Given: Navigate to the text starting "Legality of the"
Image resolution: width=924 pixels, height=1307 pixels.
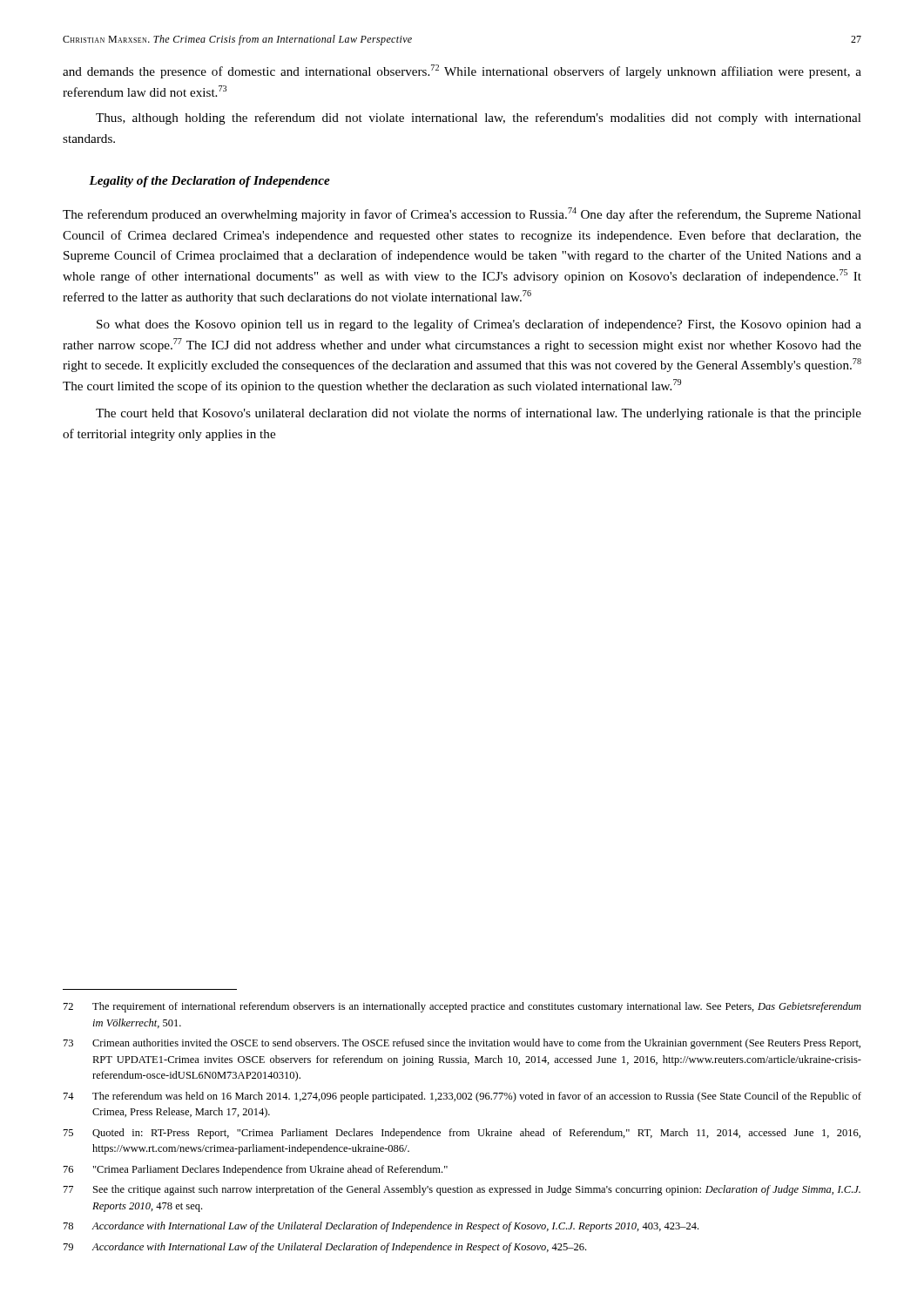Looking at the screenshot, I should pos(209,180).
